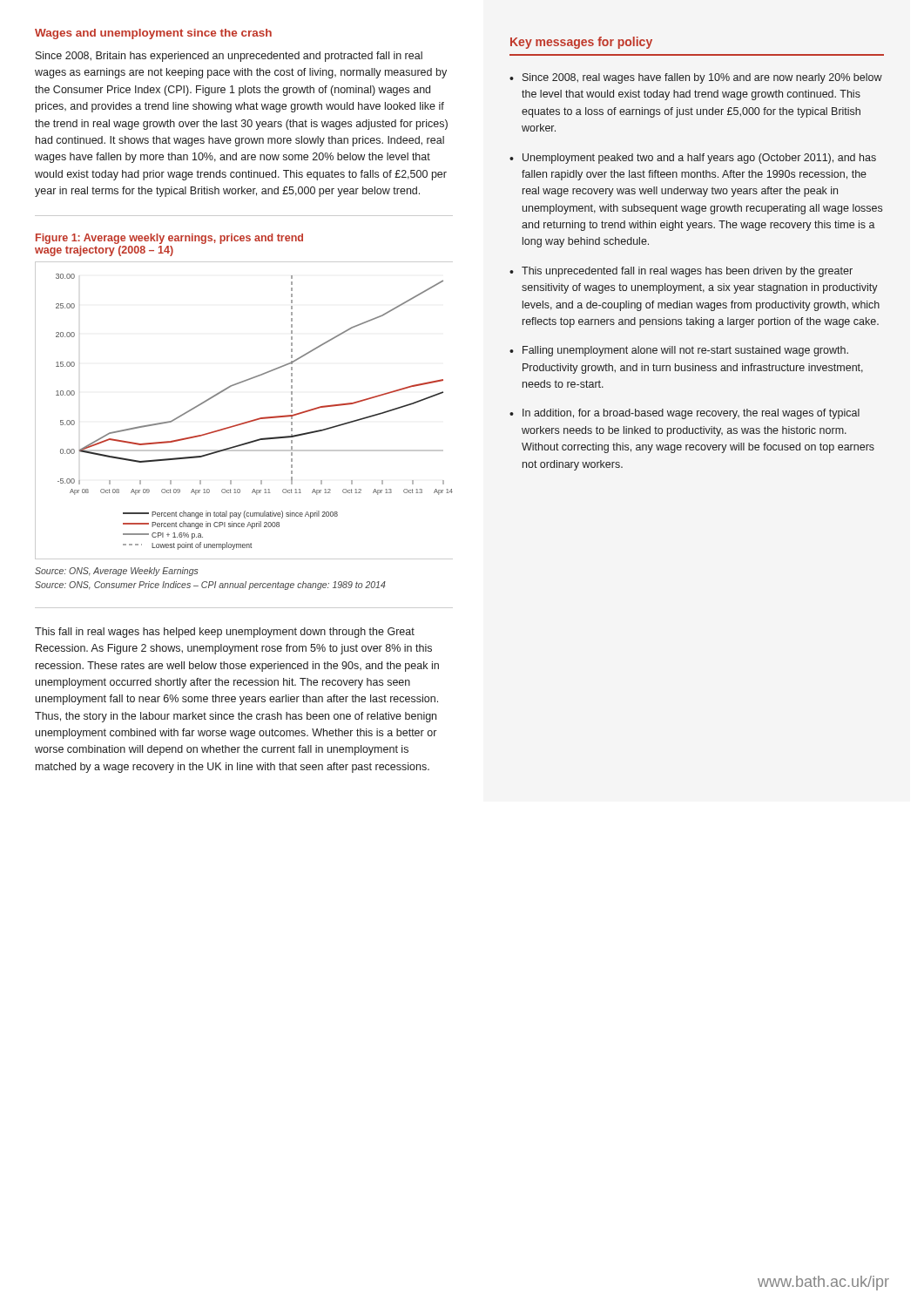Click on the text block that says "This fall in real wages has helped"
This screenshot has height=1307, width=924.
tap(237, 699)
